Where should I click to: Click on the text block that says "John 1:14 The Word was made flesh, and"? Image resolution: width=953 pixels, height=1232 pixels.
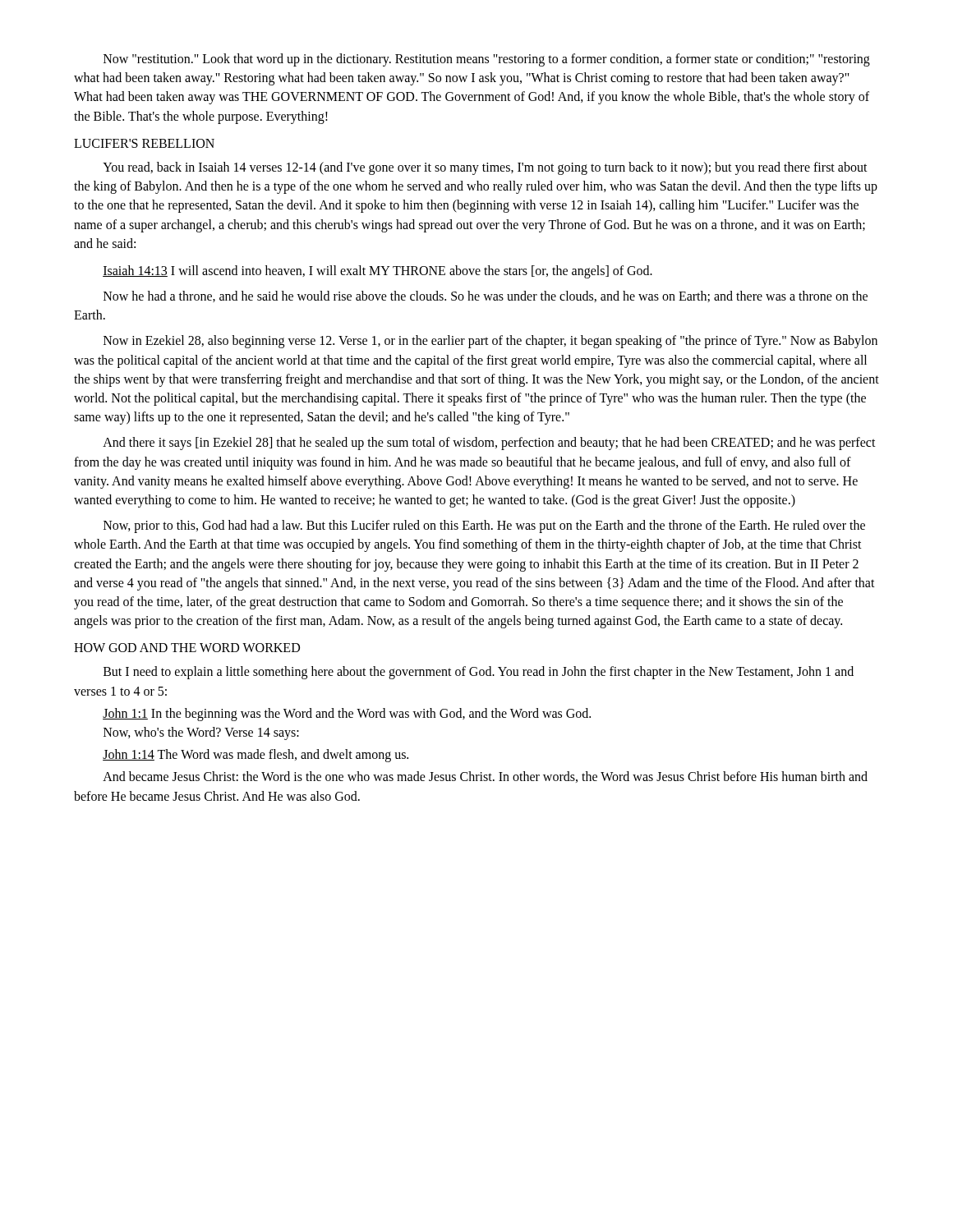[x=256, y=755]
